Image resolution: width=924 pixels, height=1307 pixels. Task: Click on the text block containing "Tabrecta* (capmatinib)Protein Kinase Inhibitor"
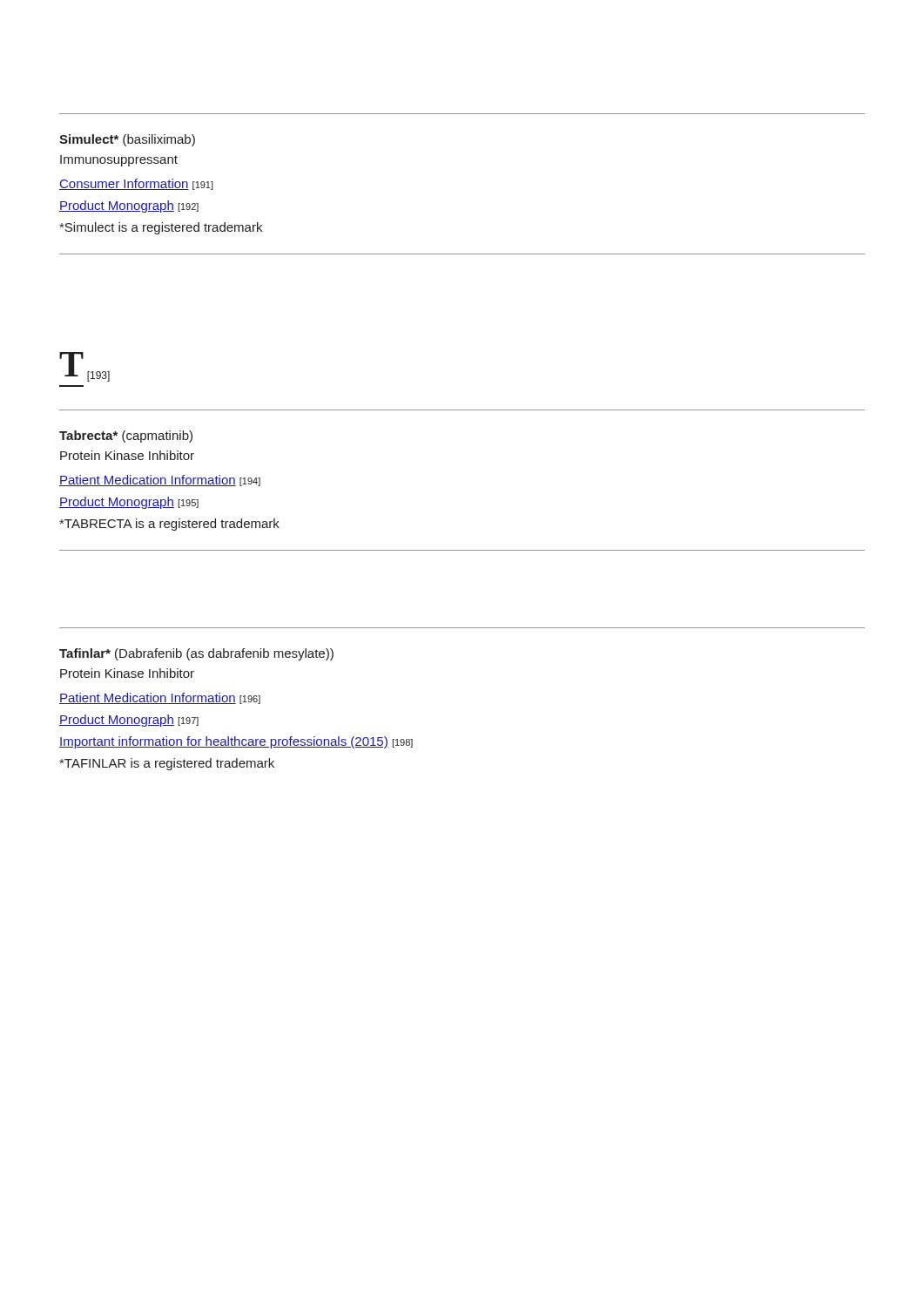pyautogui.click(x=126, y=437)
